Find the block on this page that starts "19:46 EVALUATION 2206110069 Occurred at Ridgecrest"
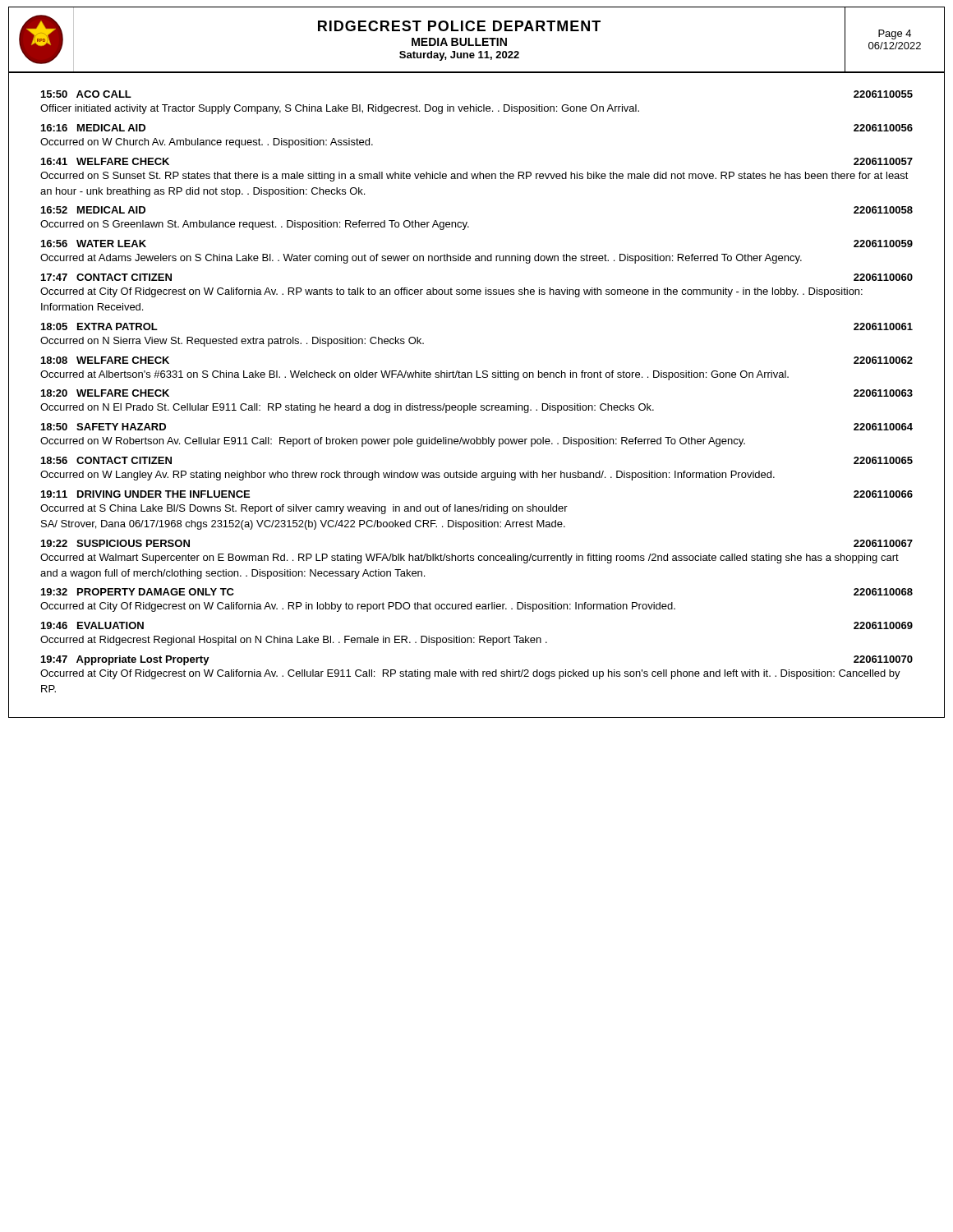 point(476,634)
